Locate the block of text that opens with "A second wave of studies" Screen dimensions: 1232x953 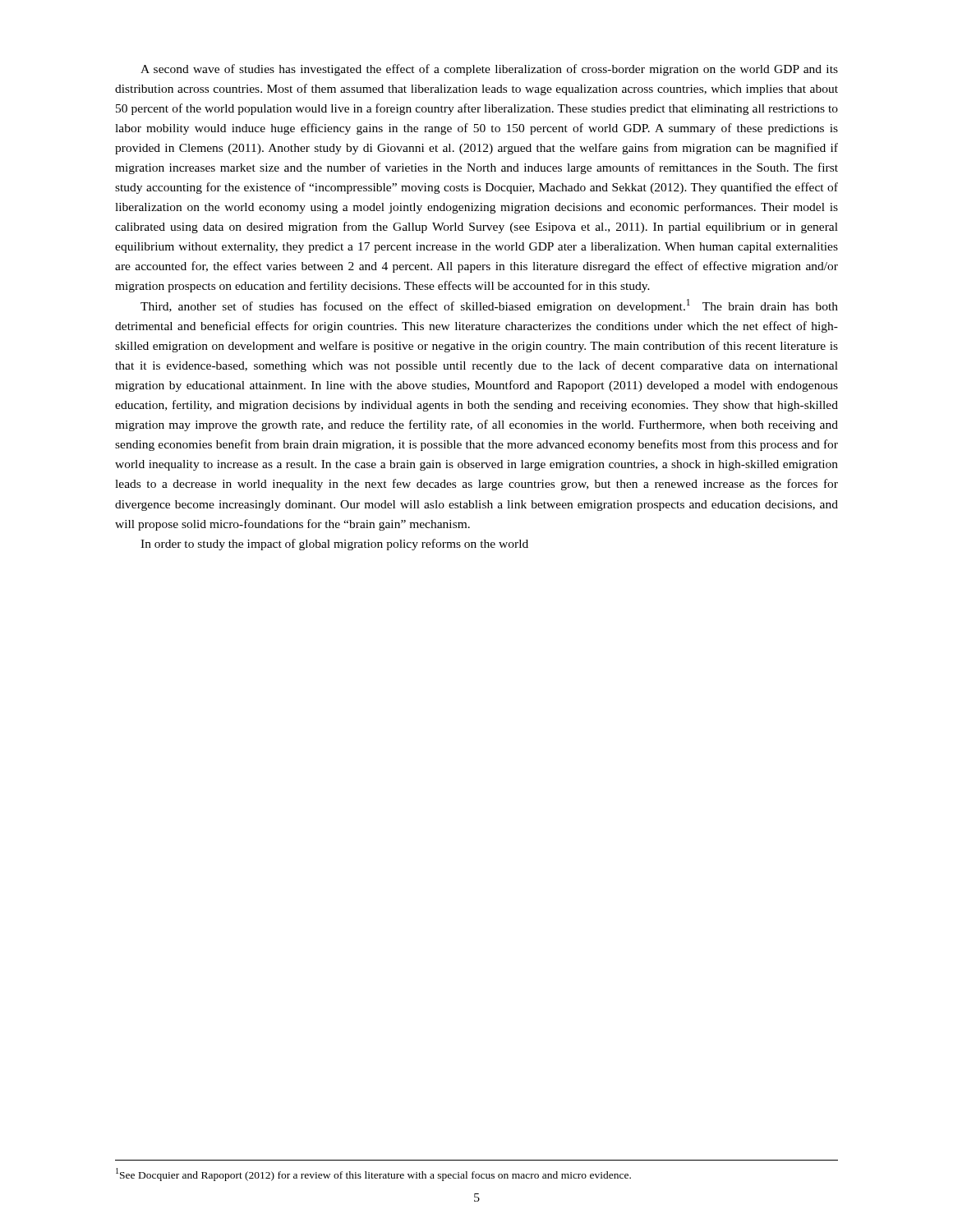pos(476,177)
